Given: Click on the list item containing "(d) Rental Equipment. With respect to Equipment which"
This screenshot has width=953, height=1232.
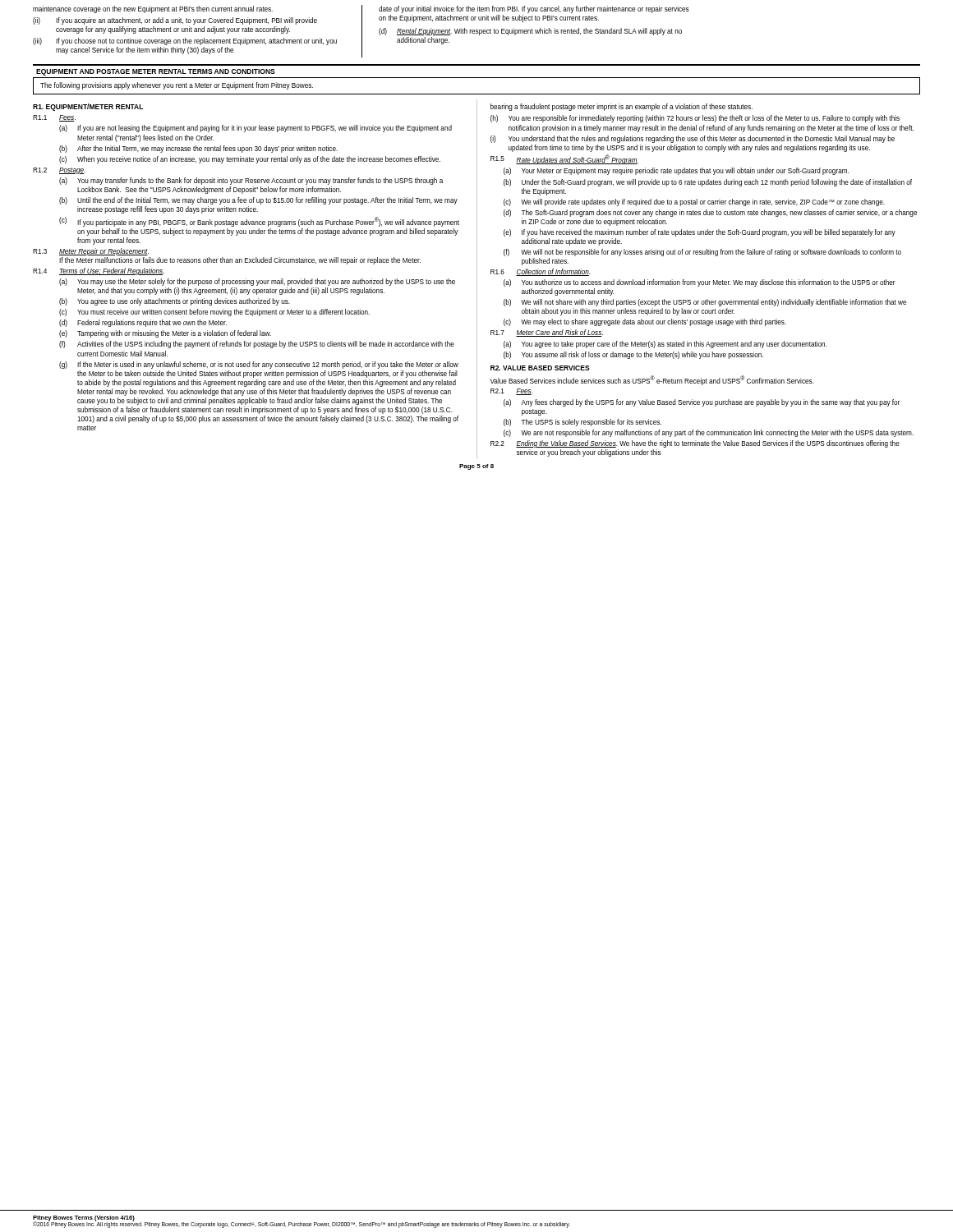Looking at the screenshot, I should coord(535,36).
